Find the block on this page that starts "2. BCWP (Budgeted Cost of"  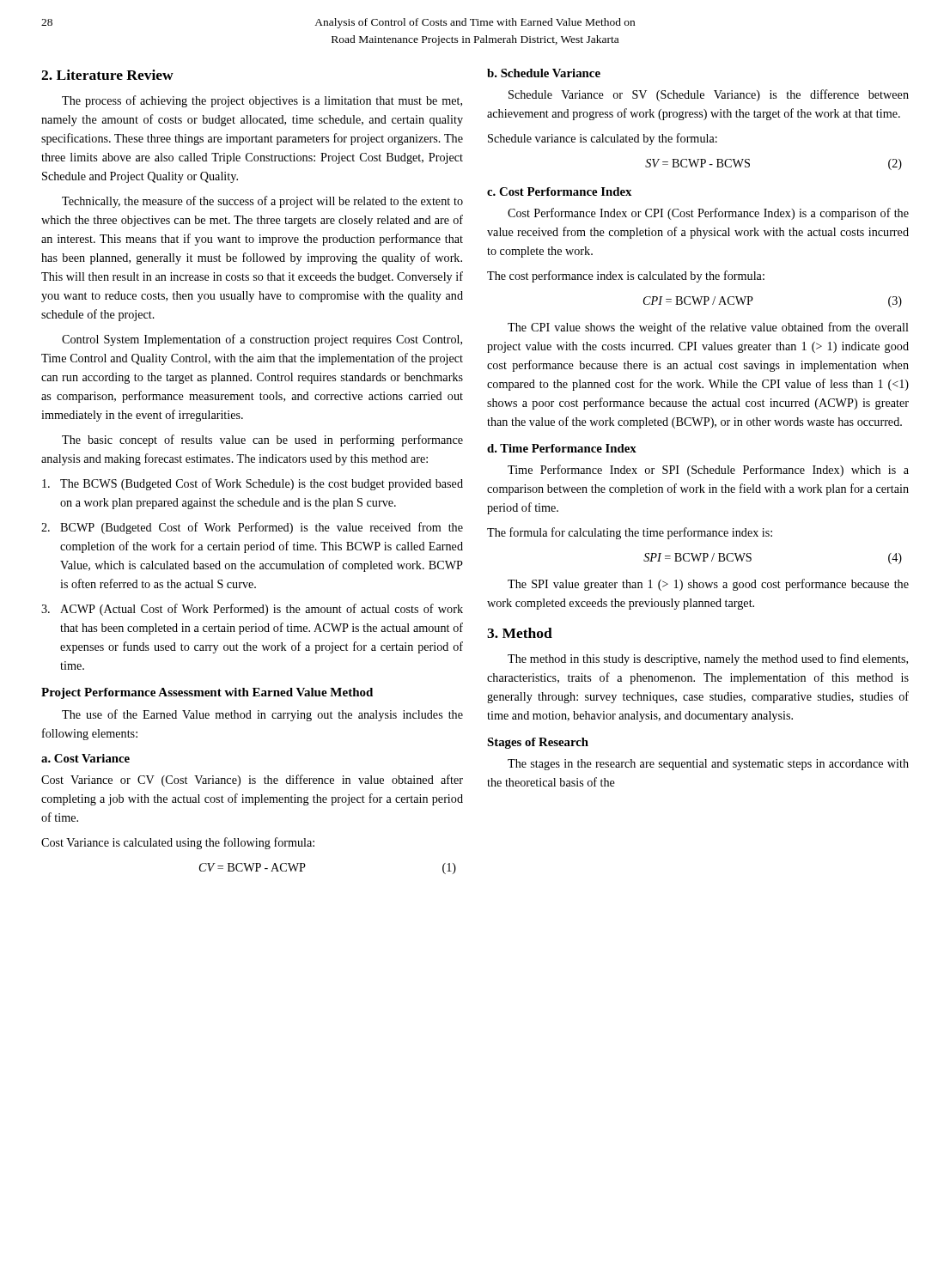(x=252, y=555)
